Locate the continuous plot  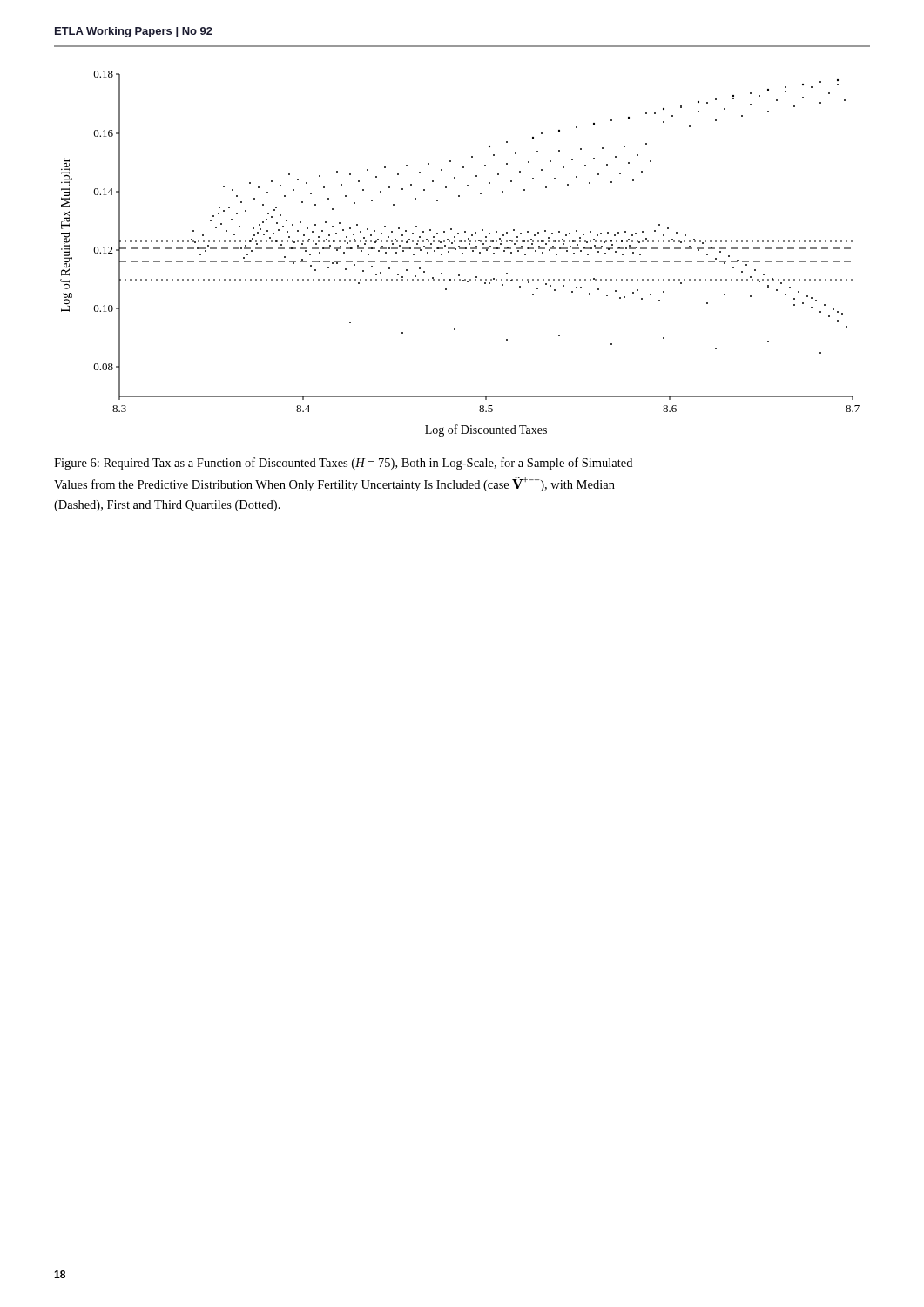462,253
